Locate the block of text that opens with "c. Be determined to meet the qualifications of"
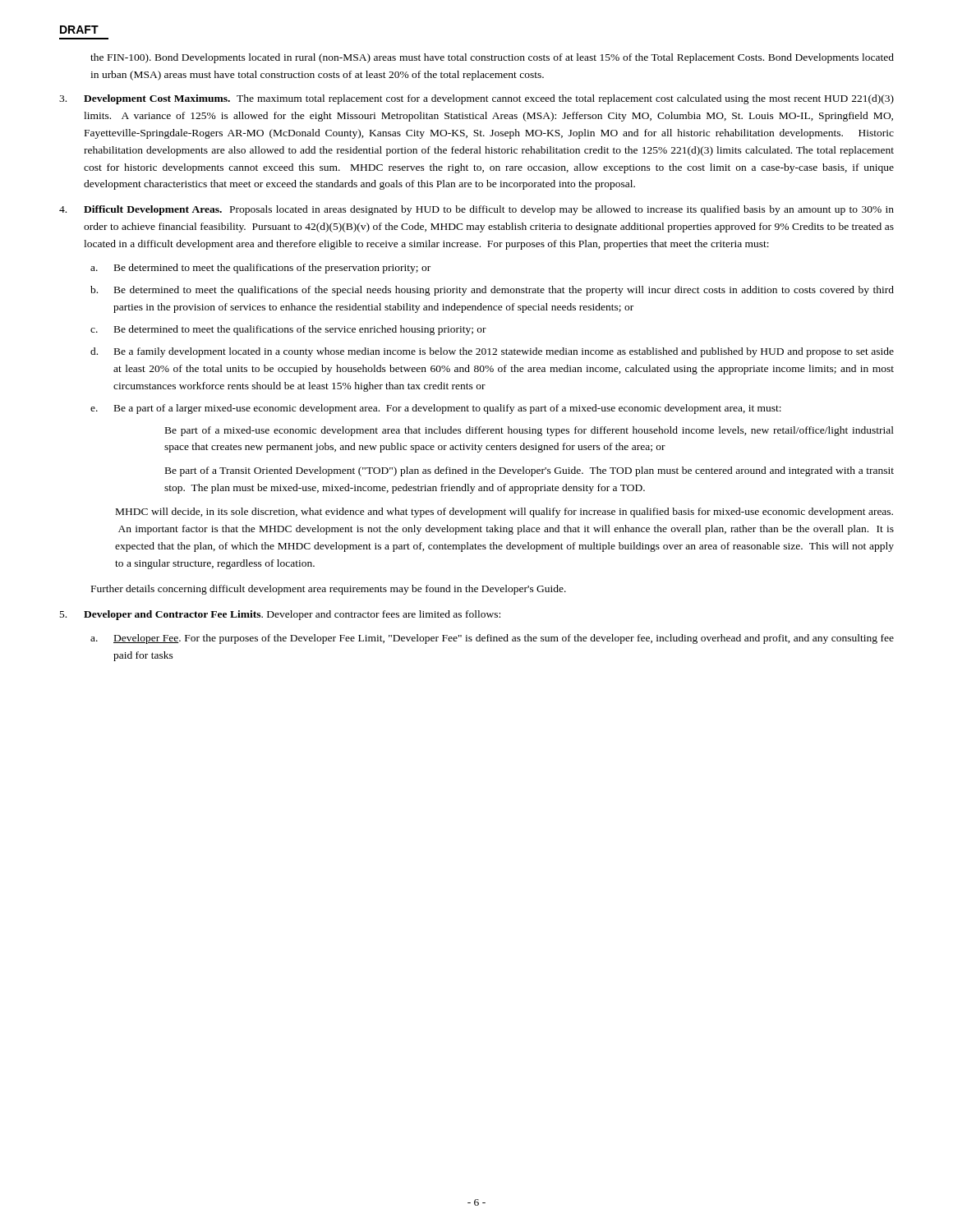The width and height of the screenshot is (953, 1232). coord(492,330)
